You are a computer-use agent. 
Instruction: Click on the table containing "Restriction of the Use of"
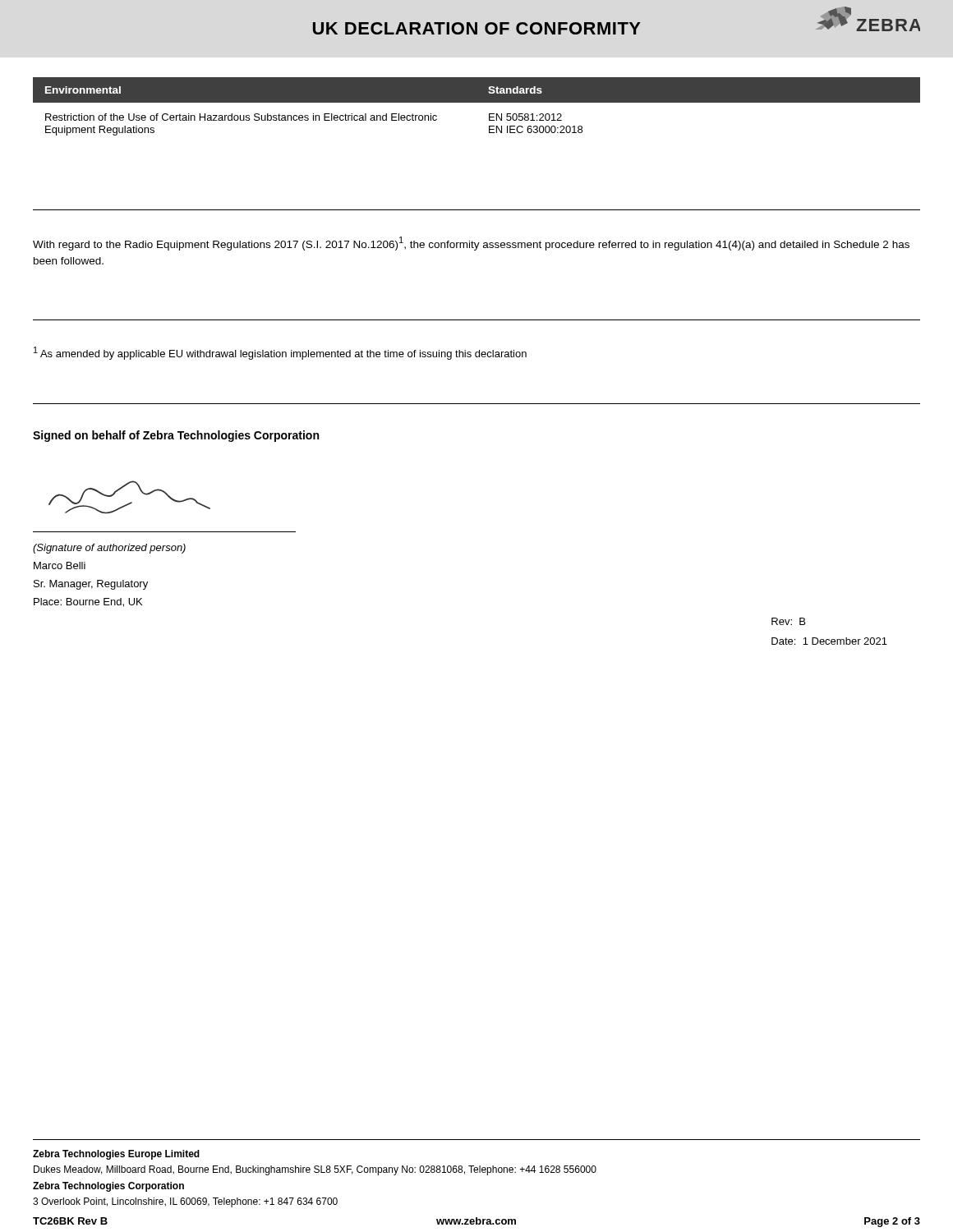(476, 111)
